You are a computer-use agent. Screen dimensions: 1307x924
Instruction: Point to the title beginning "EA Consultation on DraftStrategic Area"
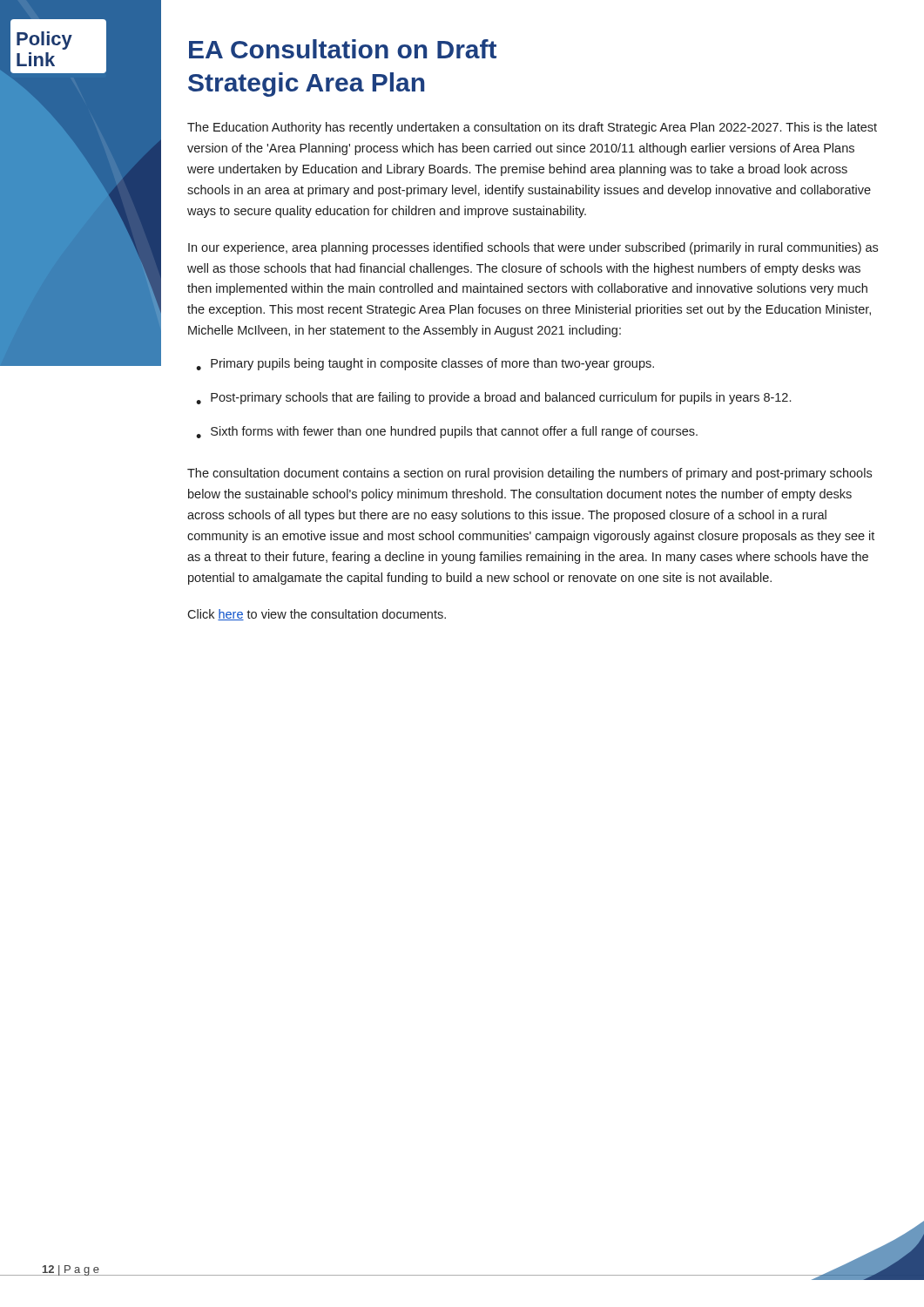[x=342, y=66]
